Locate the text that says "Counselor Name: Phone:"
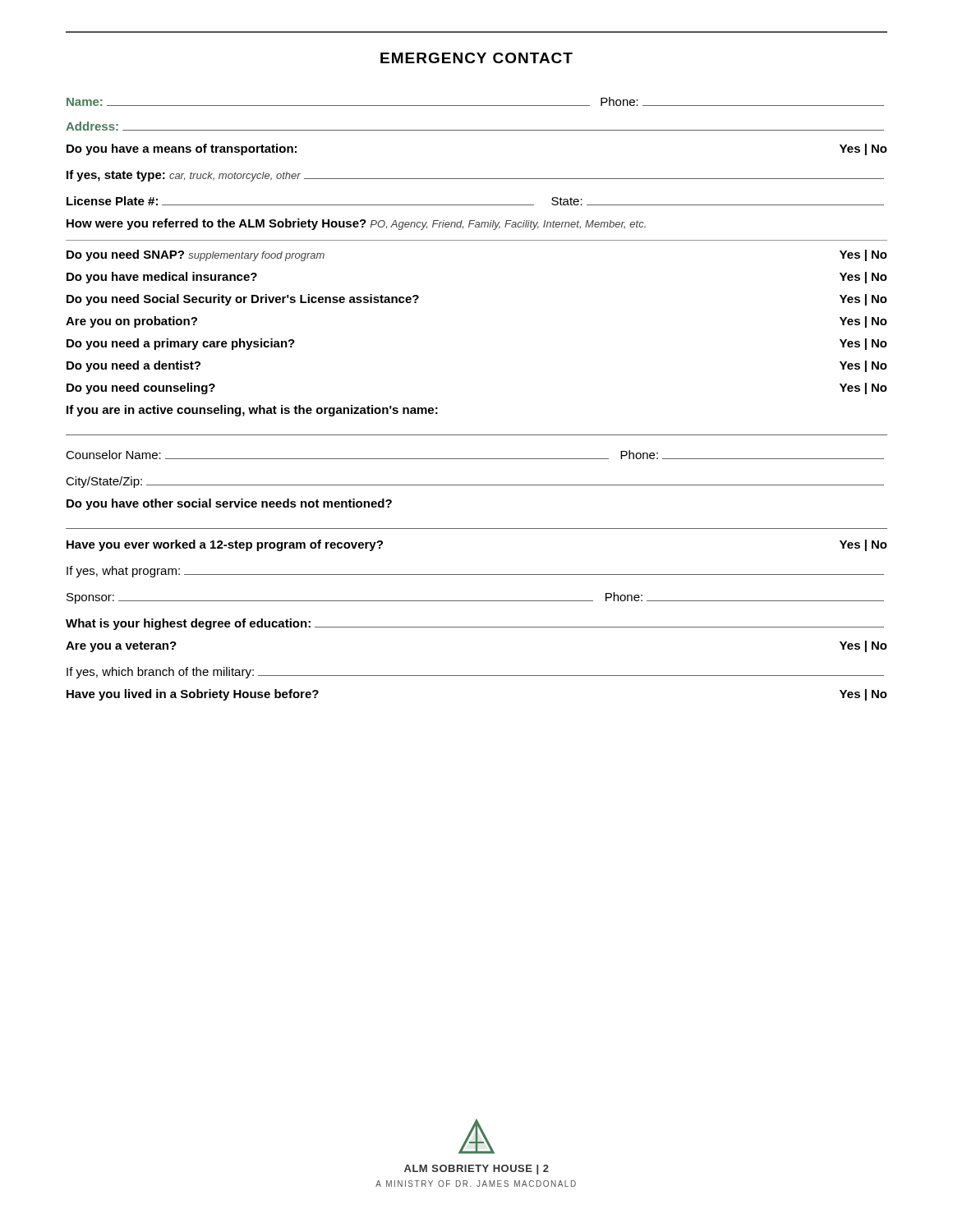Screen dimensions: 1232x953 [x=475, y=453]
